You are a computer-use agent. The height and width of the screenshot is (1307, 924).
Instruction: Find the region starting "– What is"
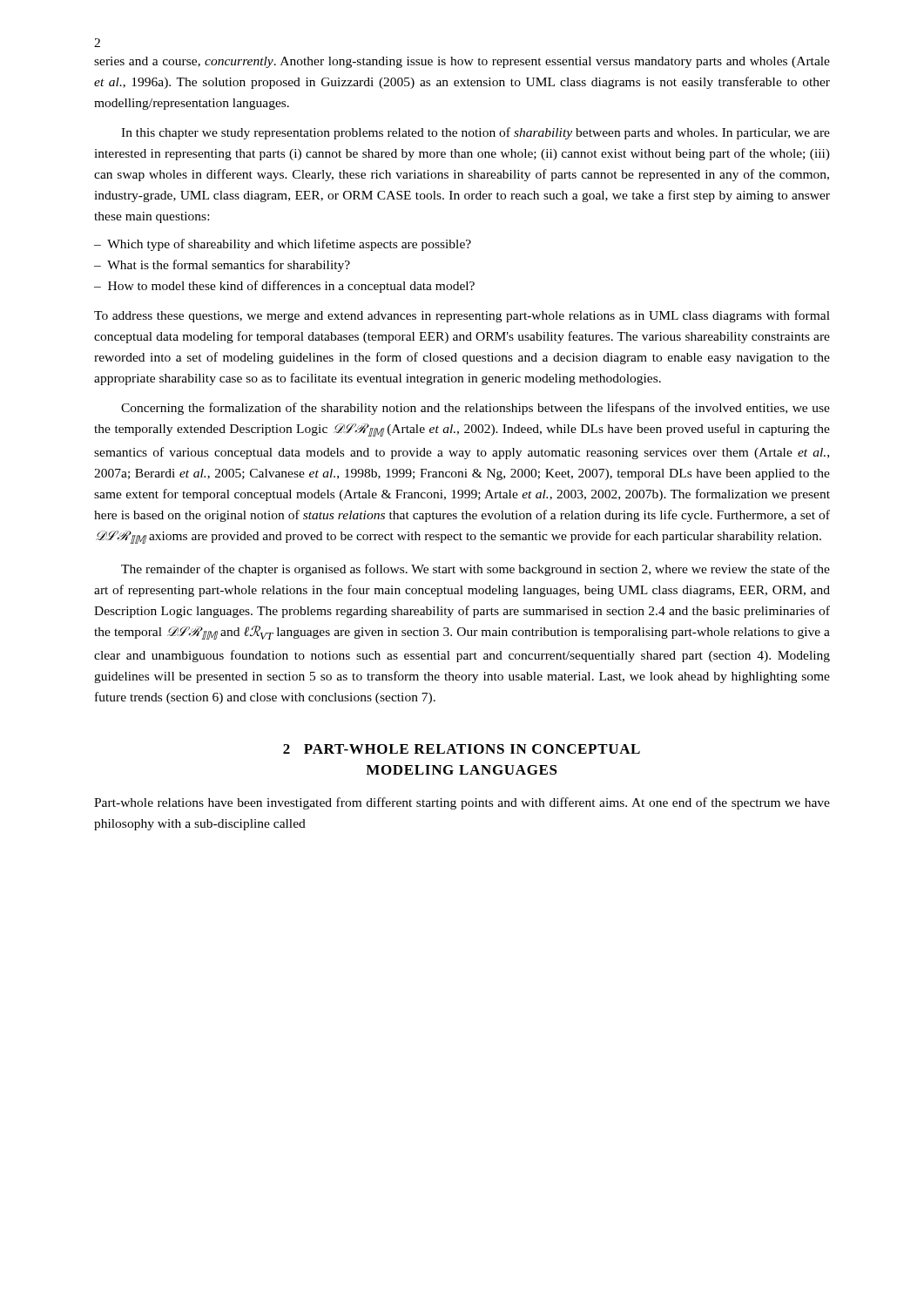pyautogui.click(x=222, y=266)
